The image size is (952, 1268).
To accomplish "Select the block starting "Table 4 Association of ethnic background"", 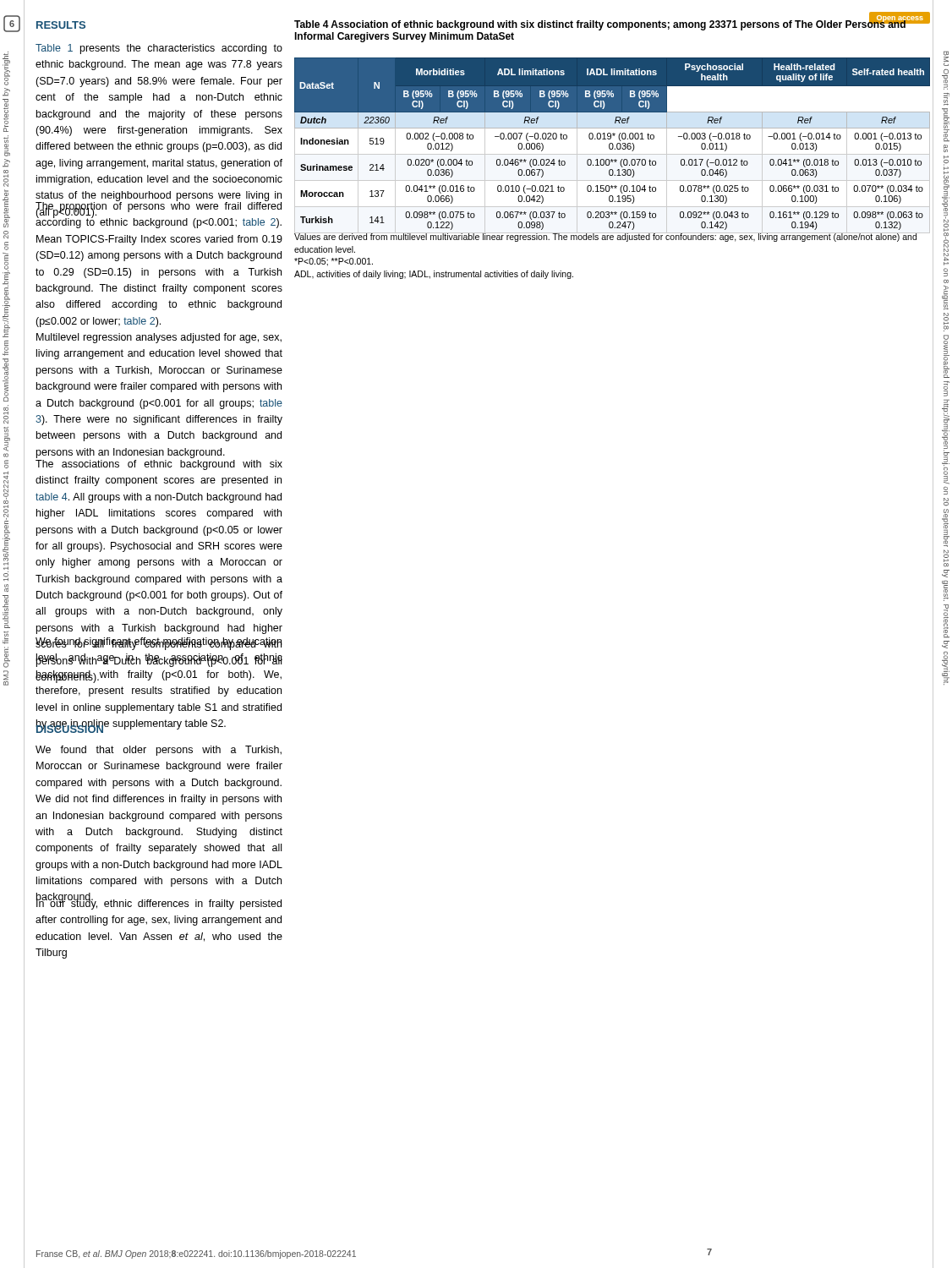I will pos(612,30).
